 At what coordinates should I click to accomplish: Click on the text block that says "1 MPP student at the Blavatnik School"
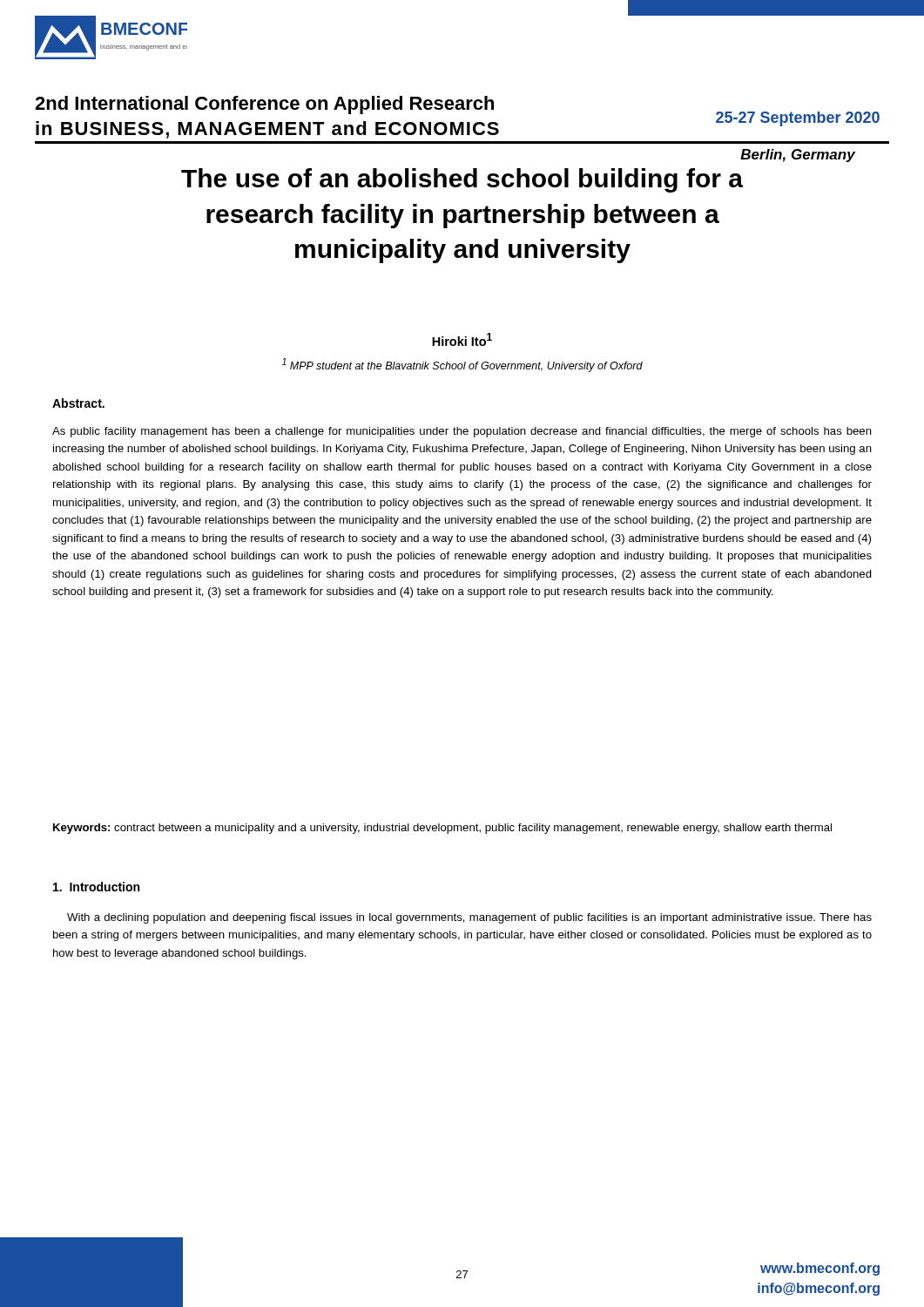click(462, 365)
